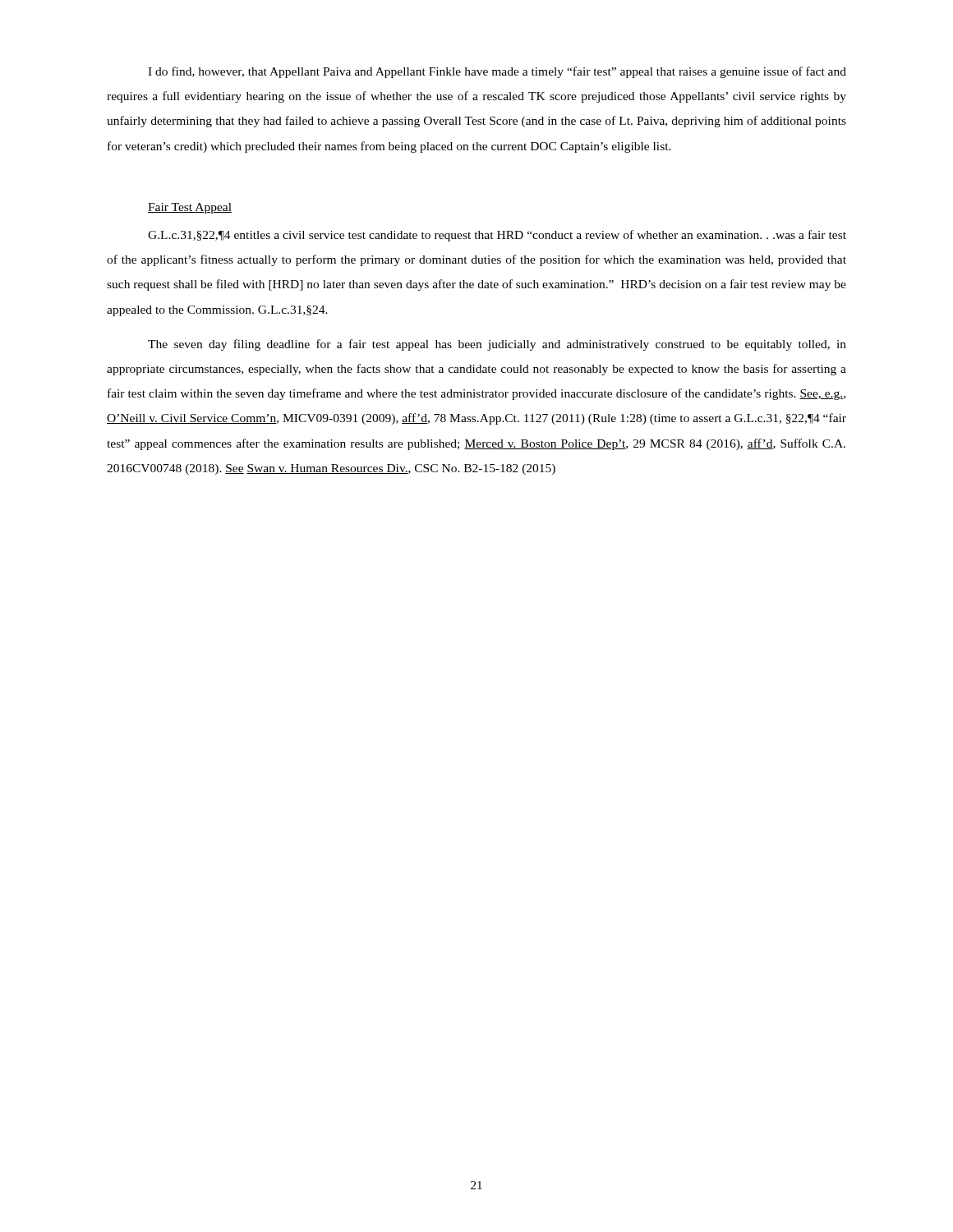Find the text starting "The seven day filing deadline for"
953x1232 pixels.
pyautogui.click(x=476, y=406)
